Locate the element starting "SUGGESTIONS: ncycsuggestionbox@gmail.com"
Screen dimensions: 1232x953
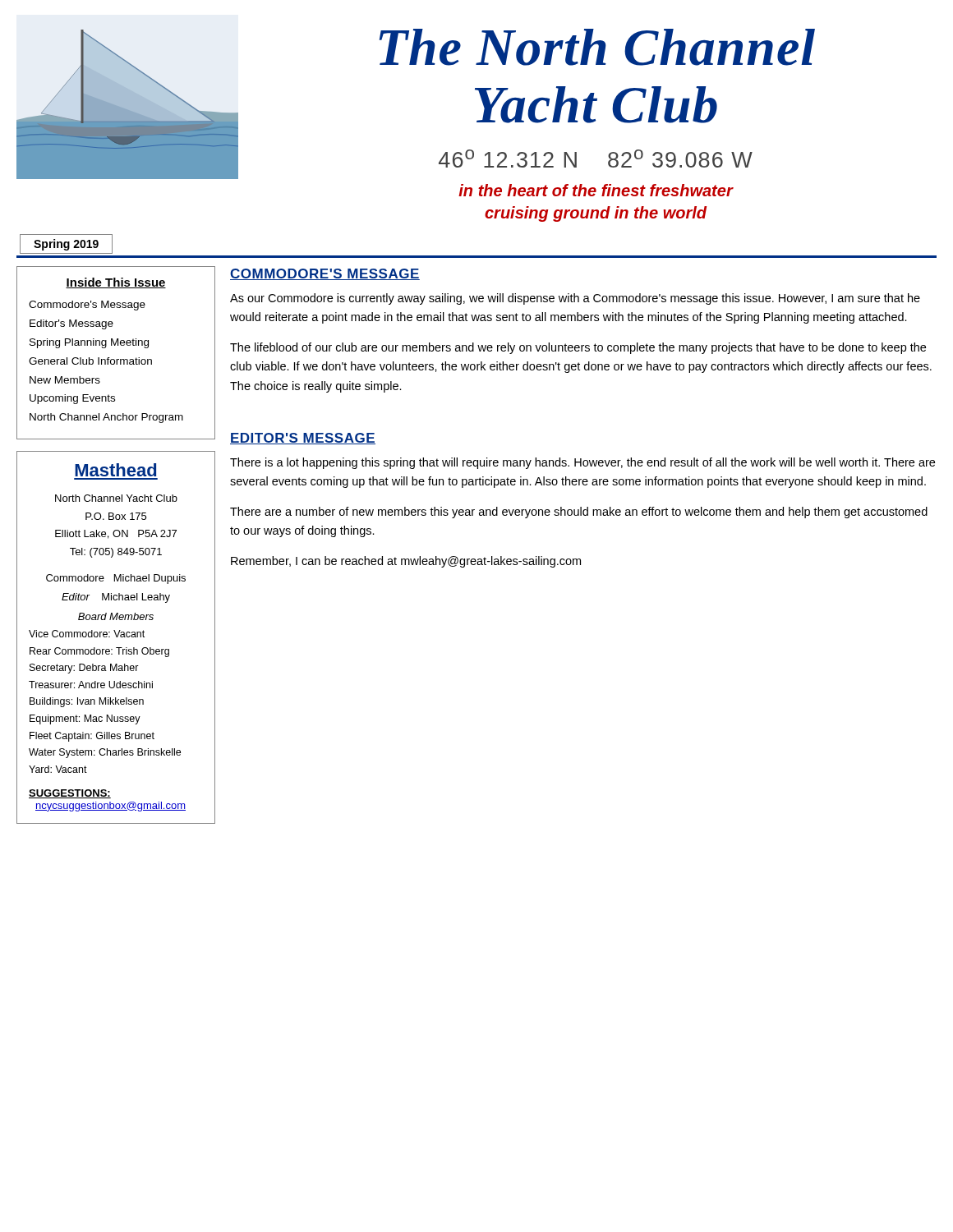(116, 799)
